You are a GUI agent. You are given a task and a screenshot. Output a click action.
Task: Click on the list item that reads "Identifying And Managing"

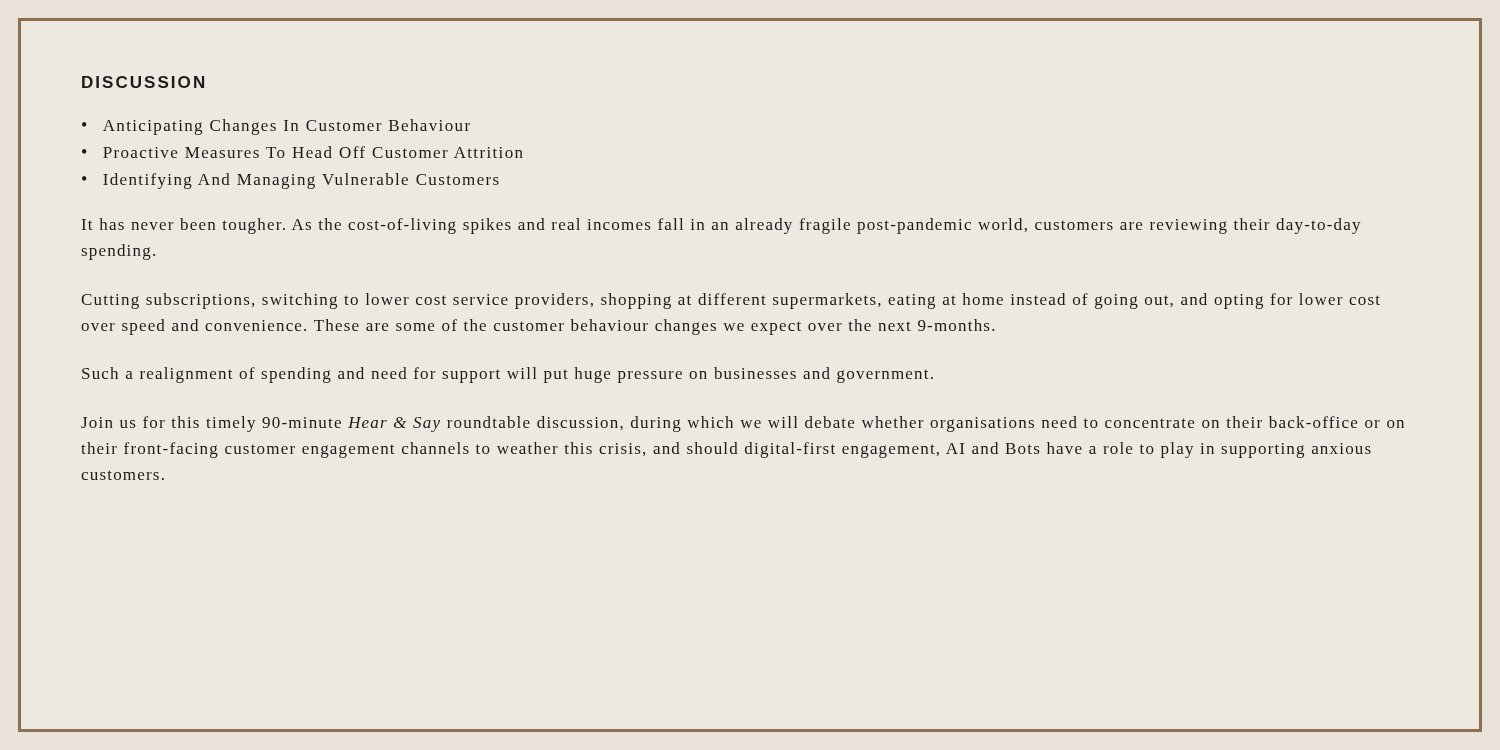pyautogui.click(x=302, y=180)
